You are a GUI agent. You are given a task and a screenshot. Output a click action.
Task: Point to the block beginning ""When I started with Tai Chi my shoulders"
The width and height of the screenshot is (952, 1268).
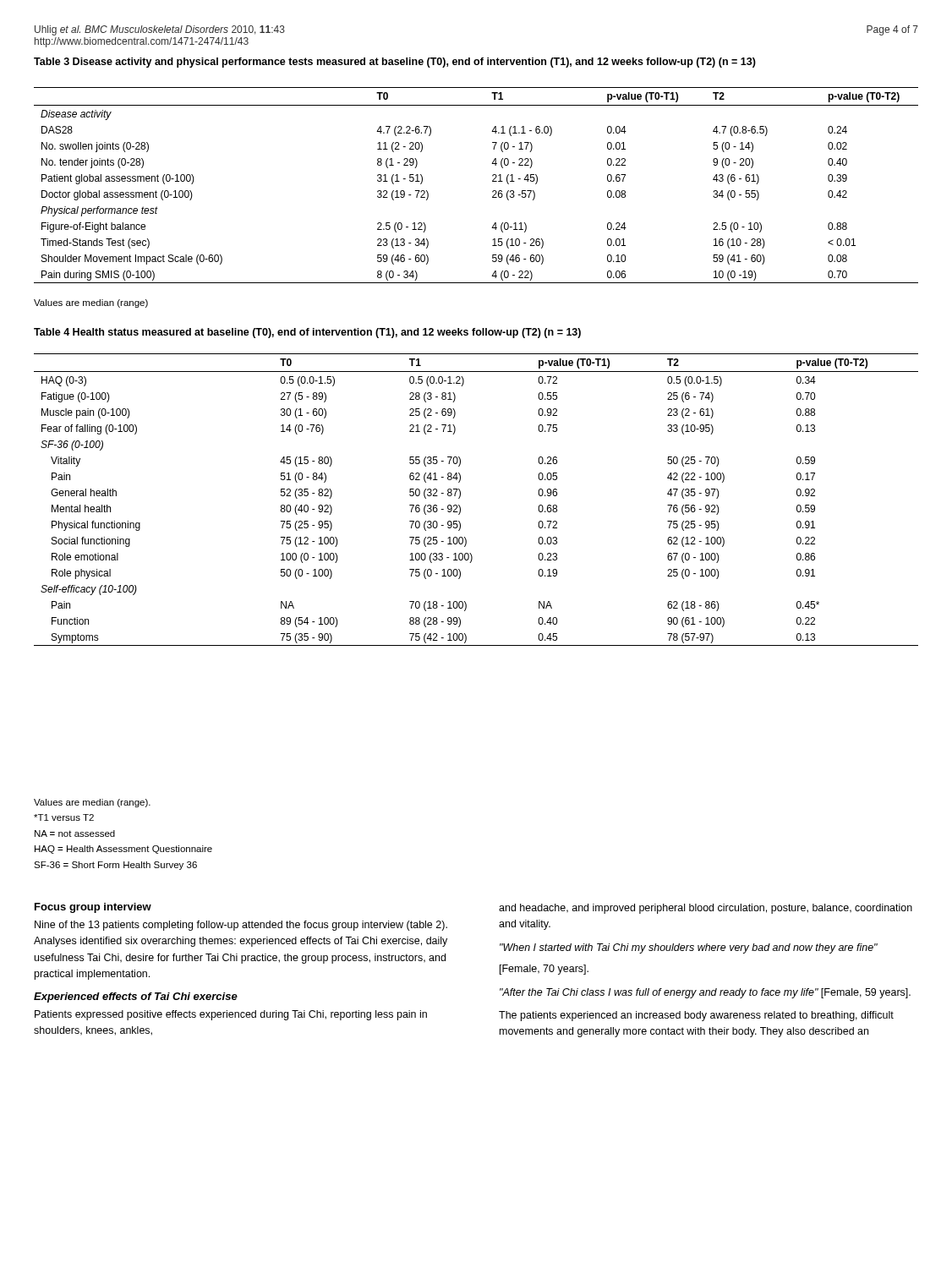(x=688, y=947)
